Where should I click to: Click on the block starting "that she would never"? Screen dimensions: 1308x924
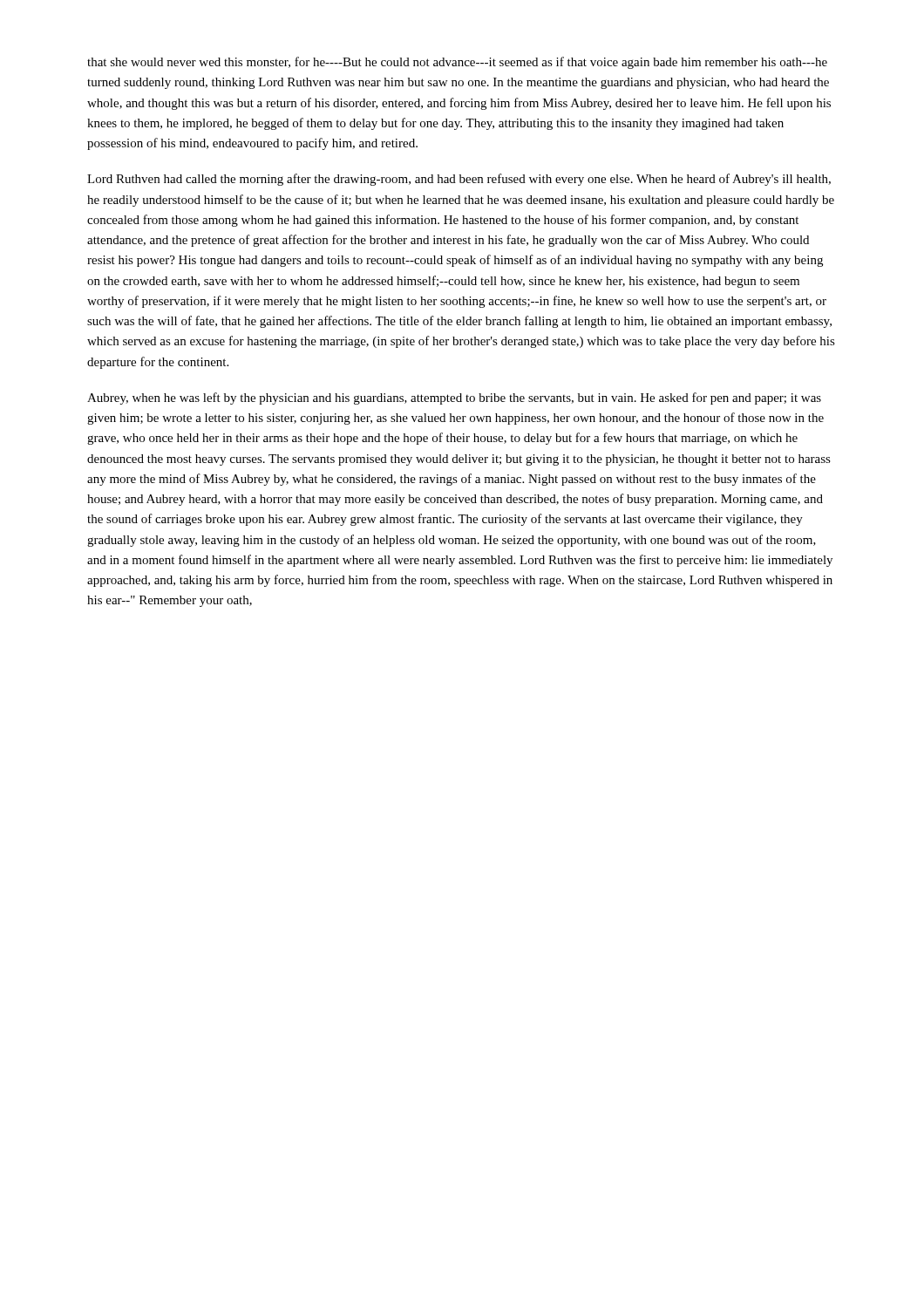(459, 102)
